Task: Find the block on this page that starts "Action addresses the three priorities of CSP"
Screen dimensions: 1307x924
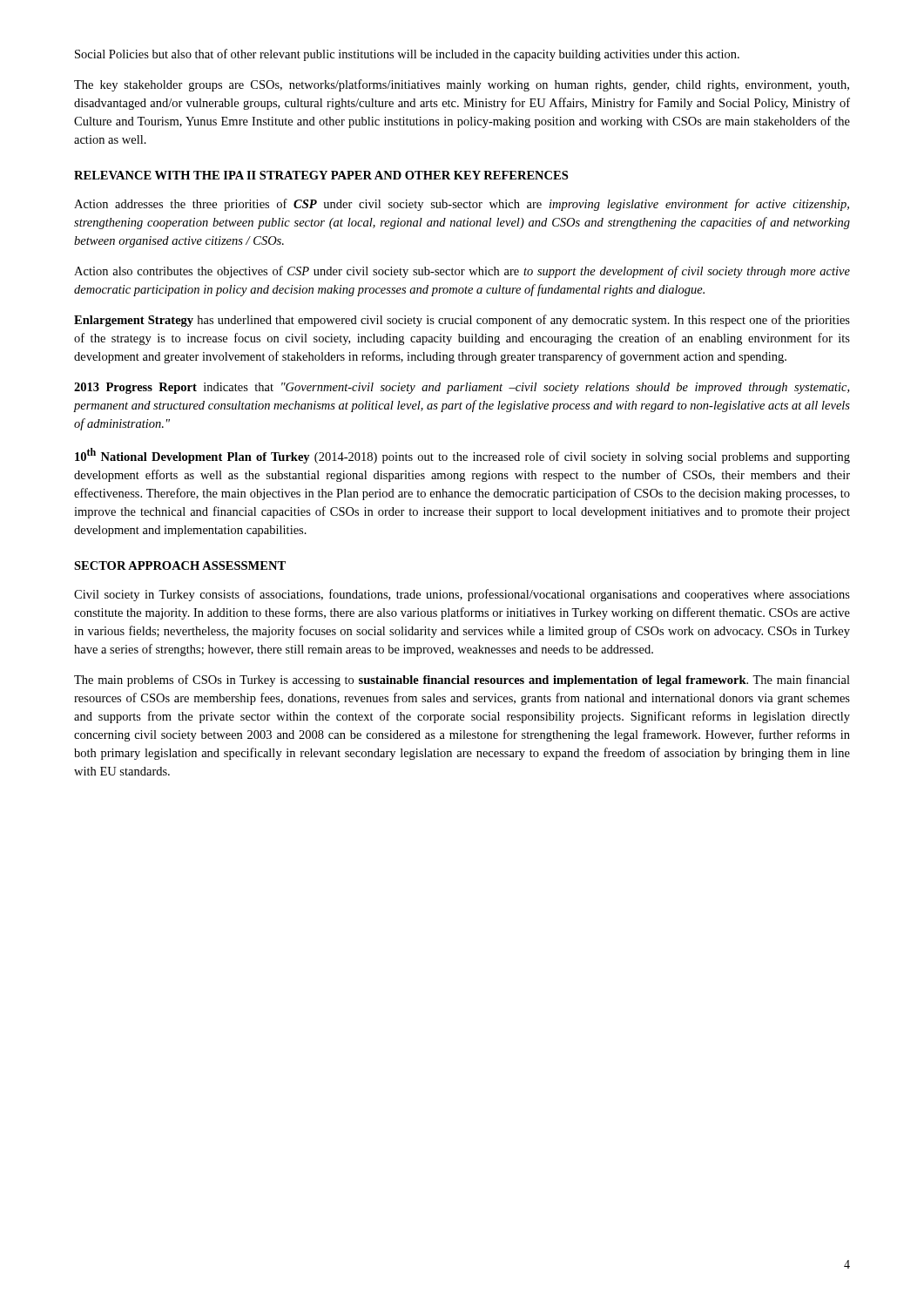Action: [x=462, y=223]
